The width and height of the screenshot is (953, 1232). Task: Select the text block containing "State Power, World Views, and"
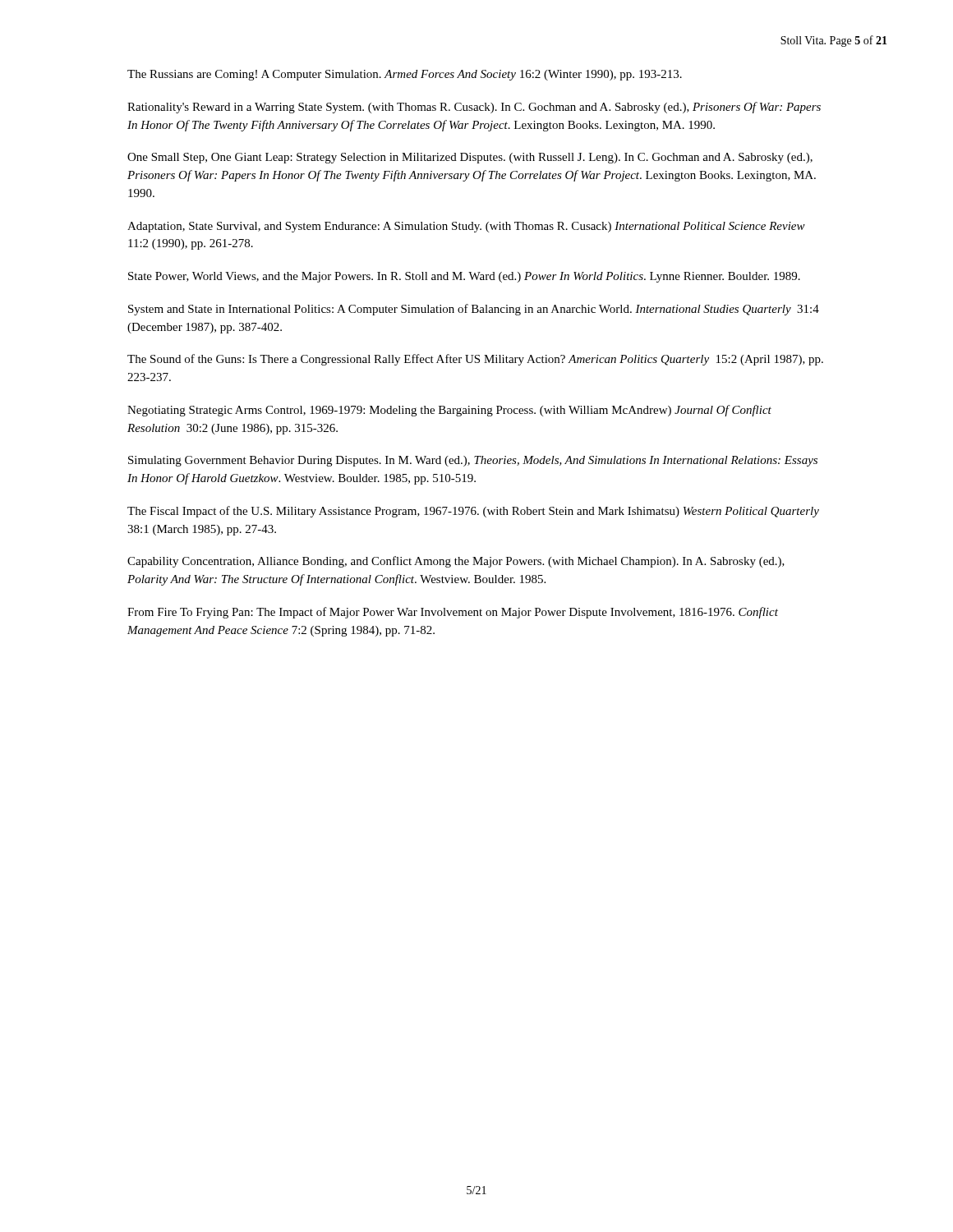[464, 276]
